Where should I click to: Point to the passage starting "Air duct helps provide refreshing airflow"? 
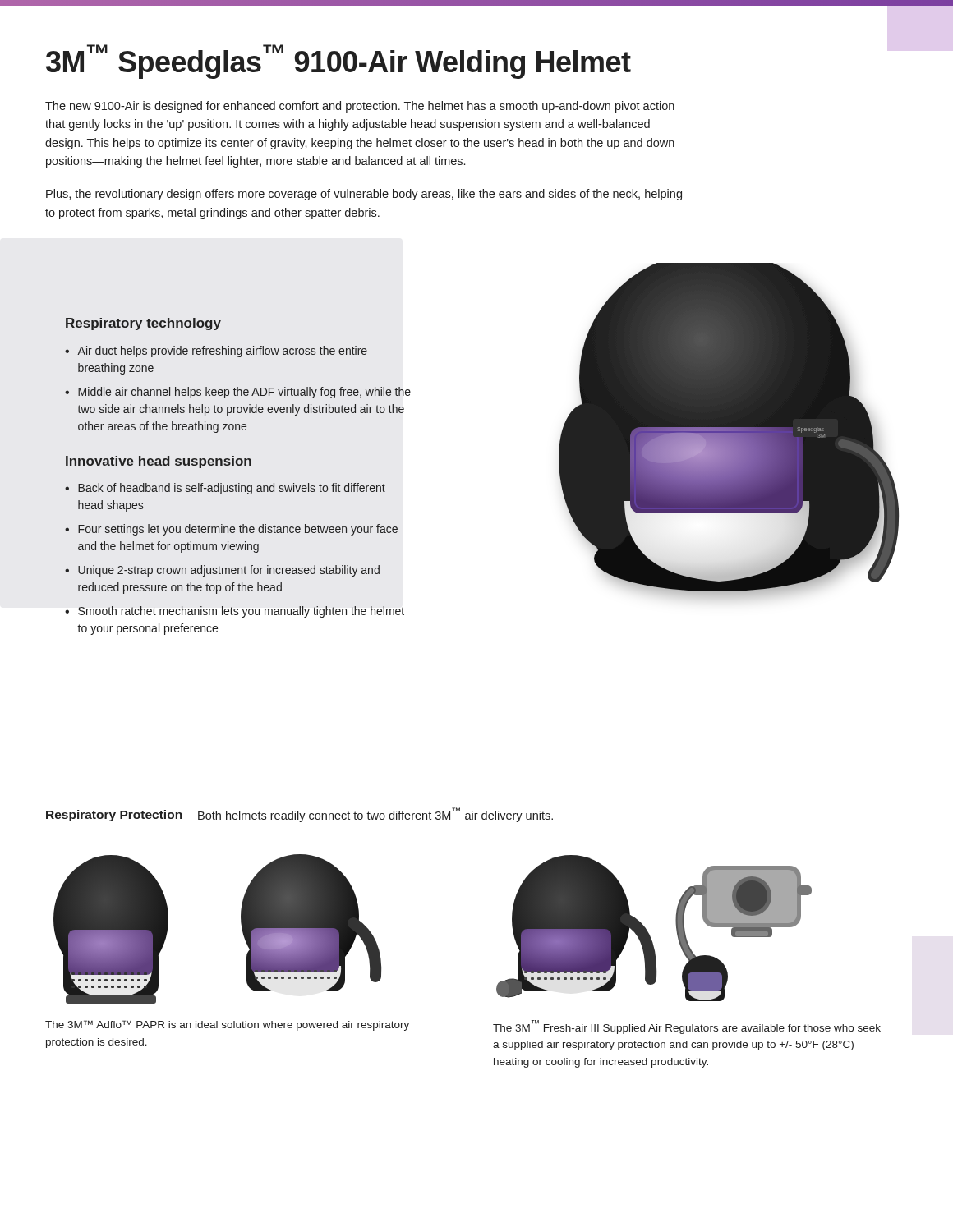pyautogui.click(x=245, y=359)
